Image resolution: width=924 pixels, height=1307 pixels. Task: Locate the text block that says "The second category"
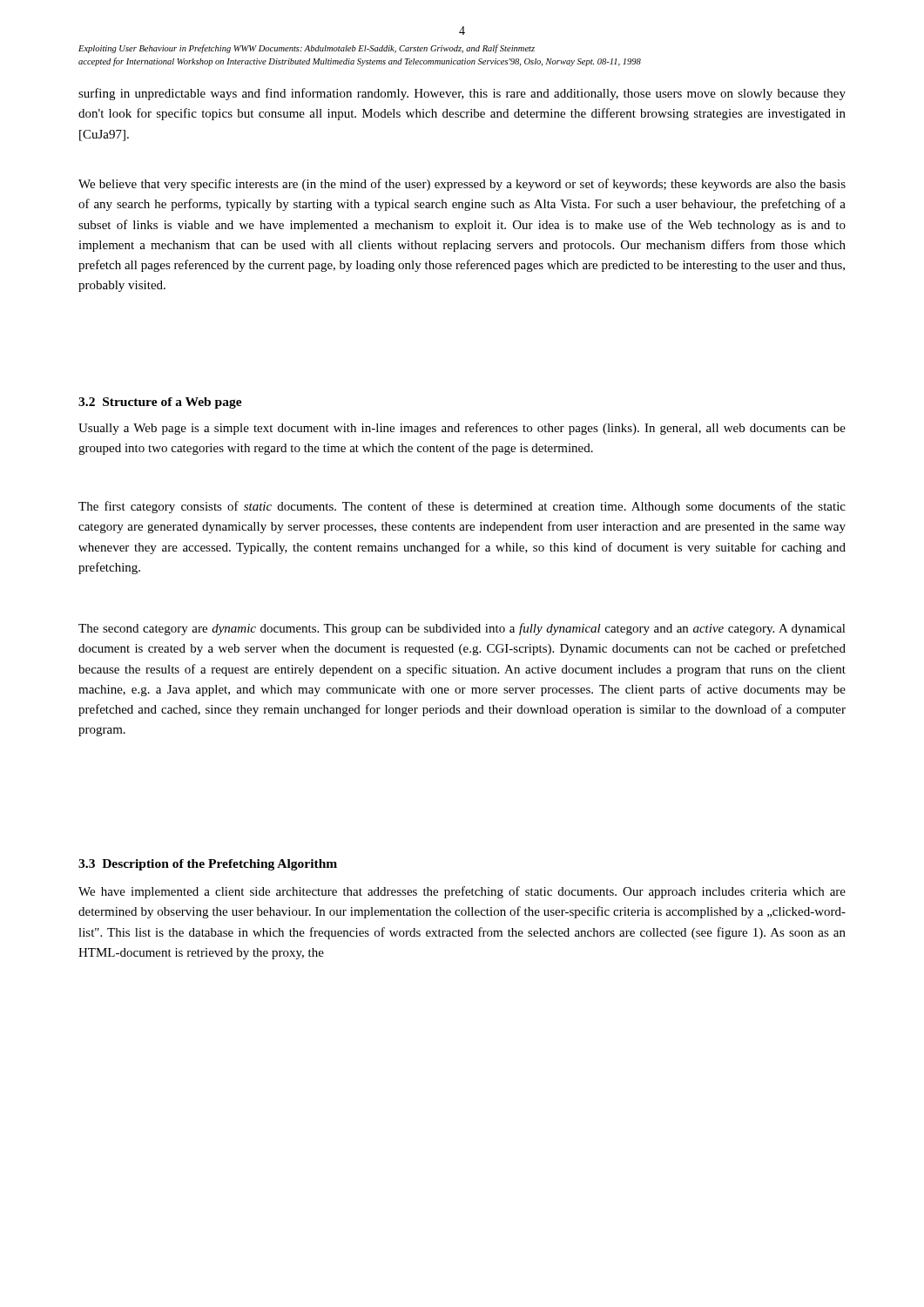pos(462,679)
